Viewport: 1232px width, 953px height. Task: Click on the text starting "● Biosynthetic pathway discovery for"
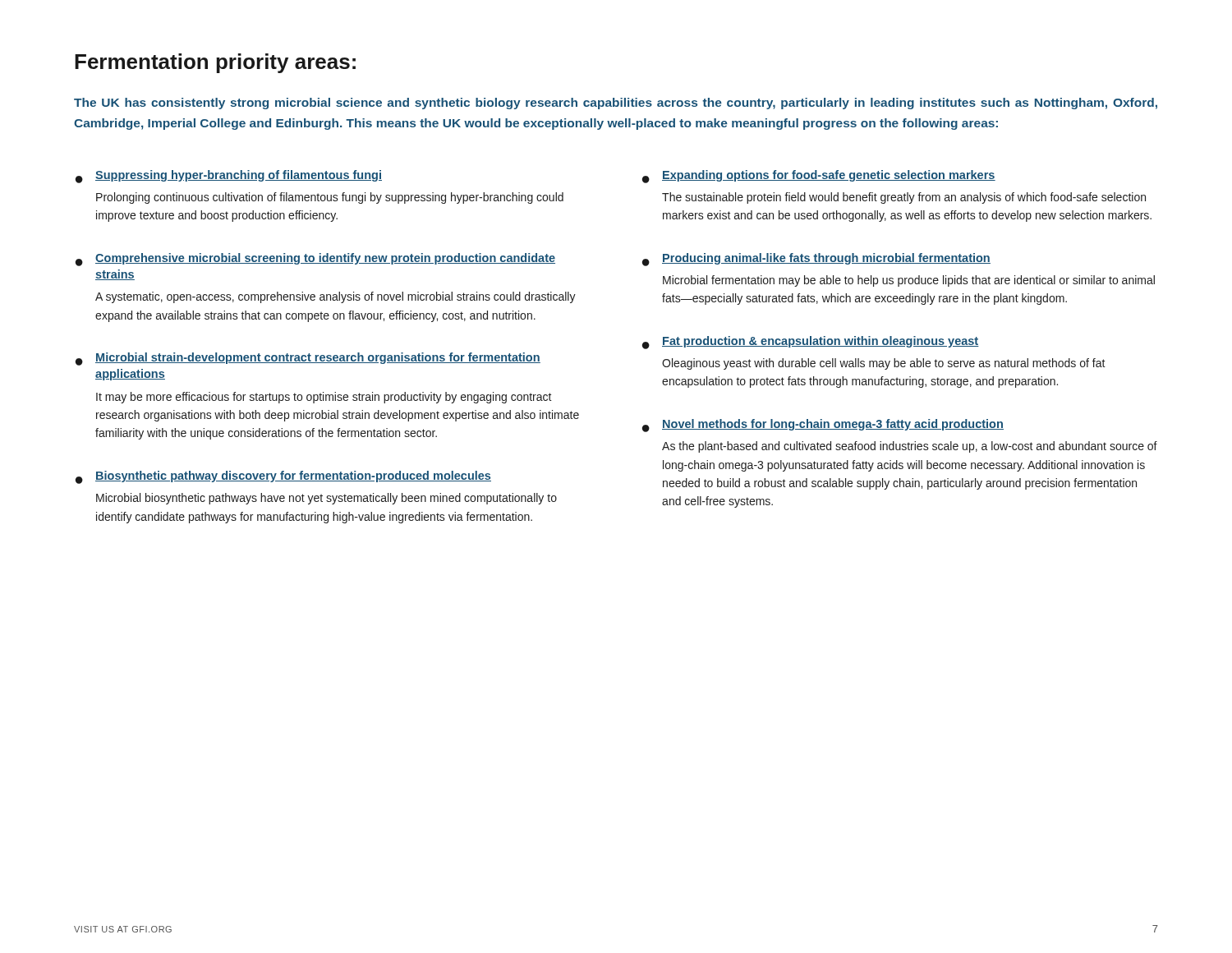click(x=333, y=497)
